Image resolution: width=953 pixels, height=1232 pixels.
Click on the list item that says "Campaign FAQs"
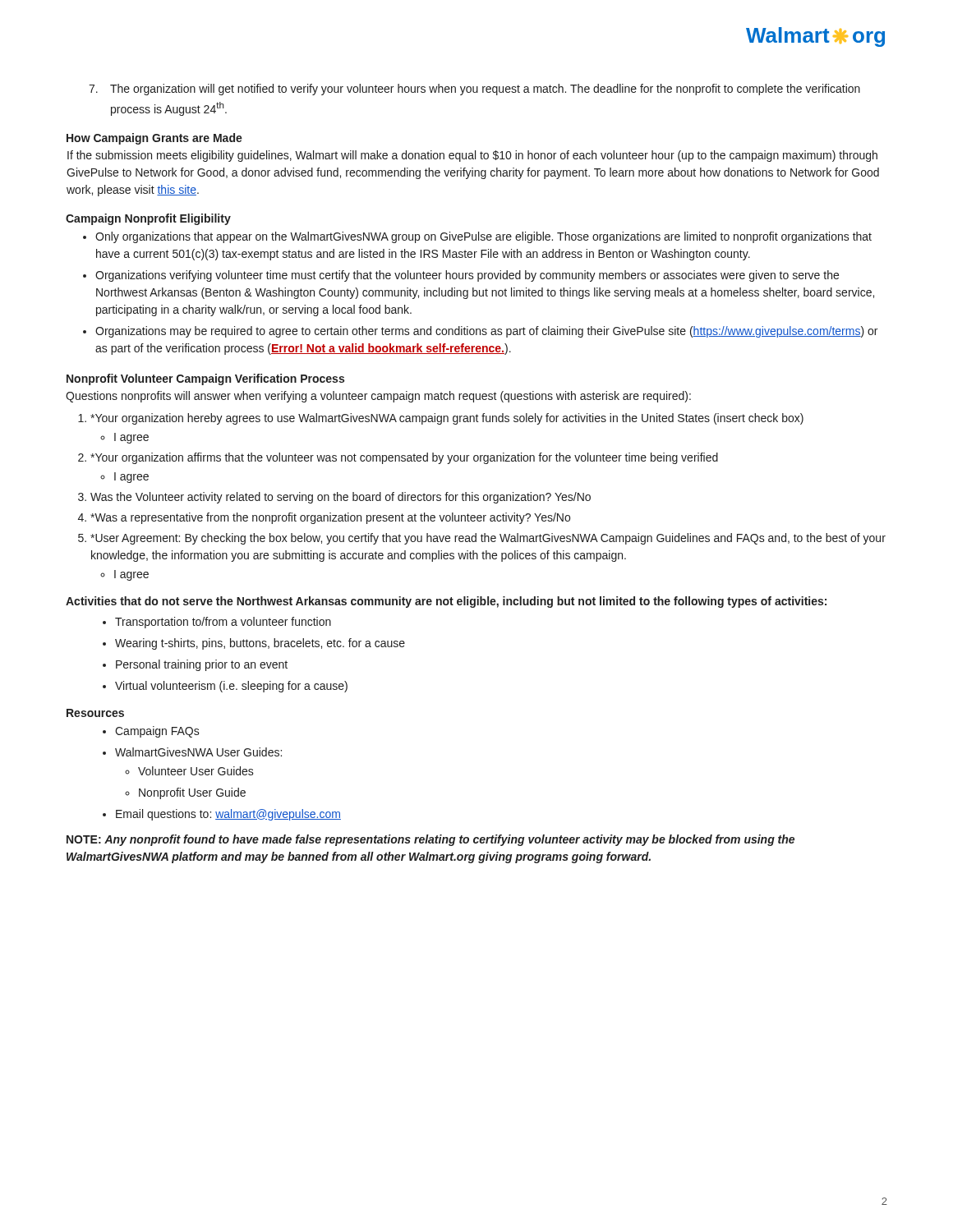click(151, 732)
